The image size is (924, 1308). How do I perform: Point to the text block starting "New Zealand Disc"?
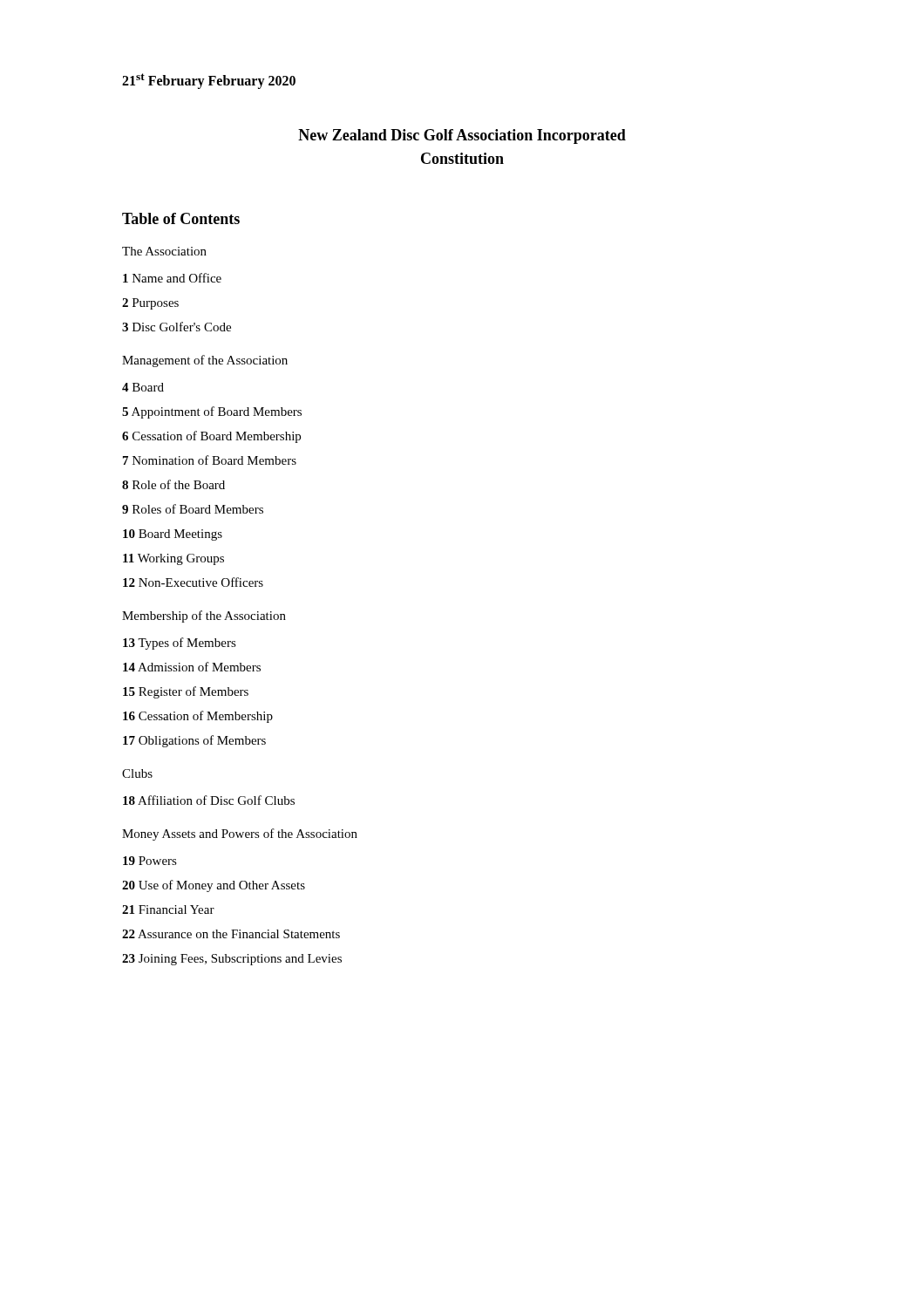pyautogui.click(x=462, y=148)
